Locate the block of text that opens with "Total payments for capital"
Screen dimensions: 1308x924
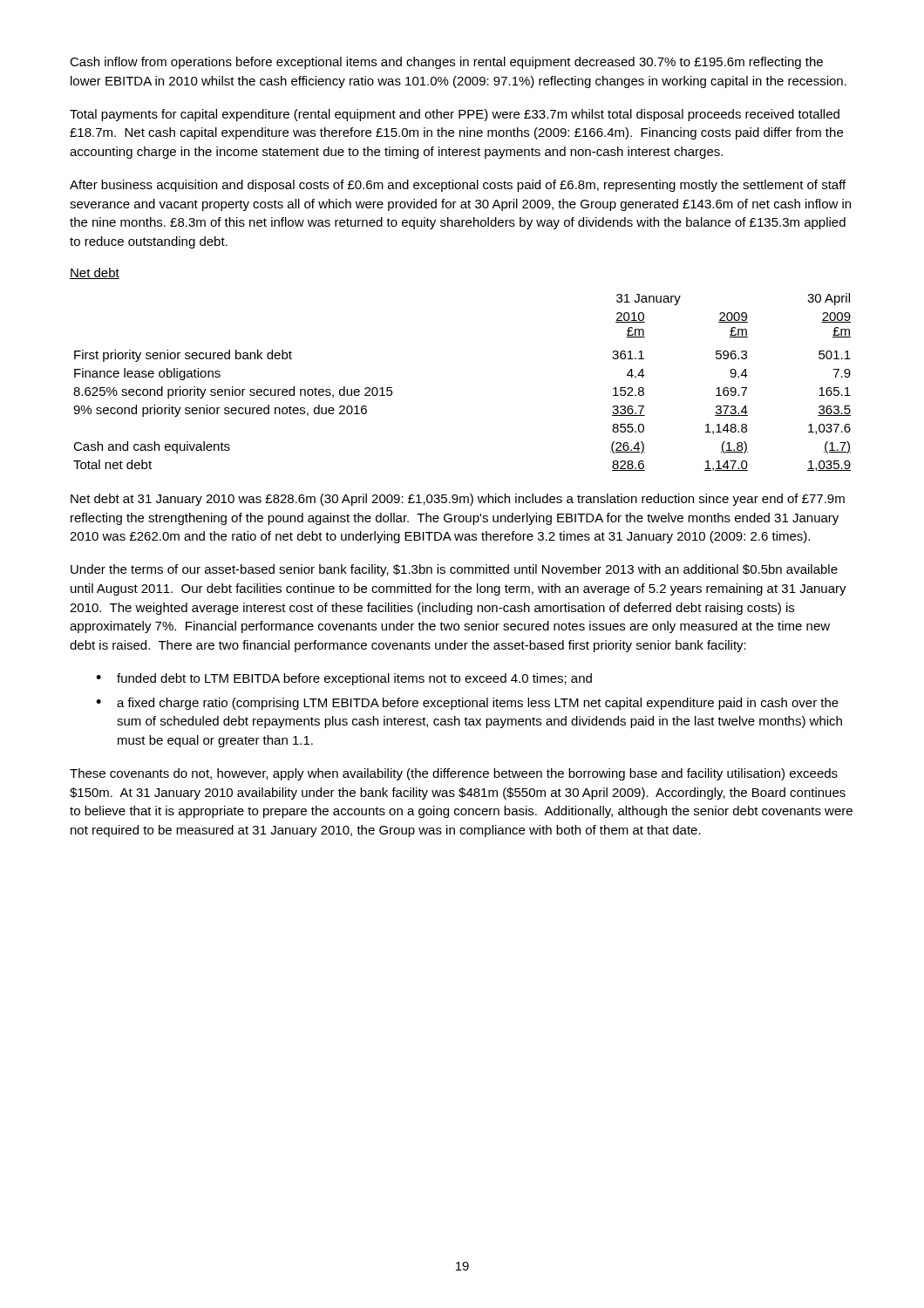pos(457,132)
